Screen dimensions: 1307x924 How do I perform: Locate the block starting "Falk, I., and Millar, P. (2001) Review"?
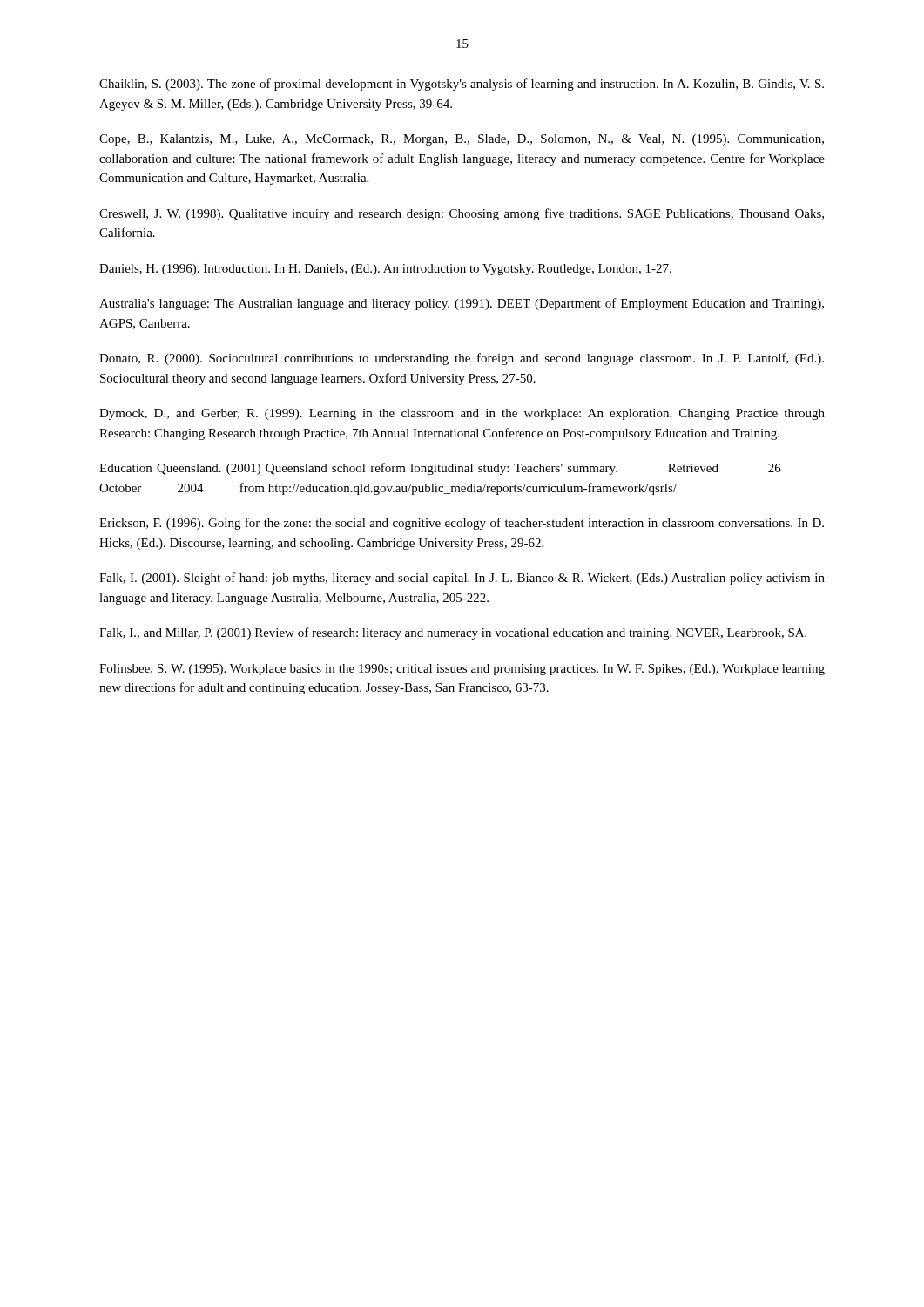[x=453, y=633]
